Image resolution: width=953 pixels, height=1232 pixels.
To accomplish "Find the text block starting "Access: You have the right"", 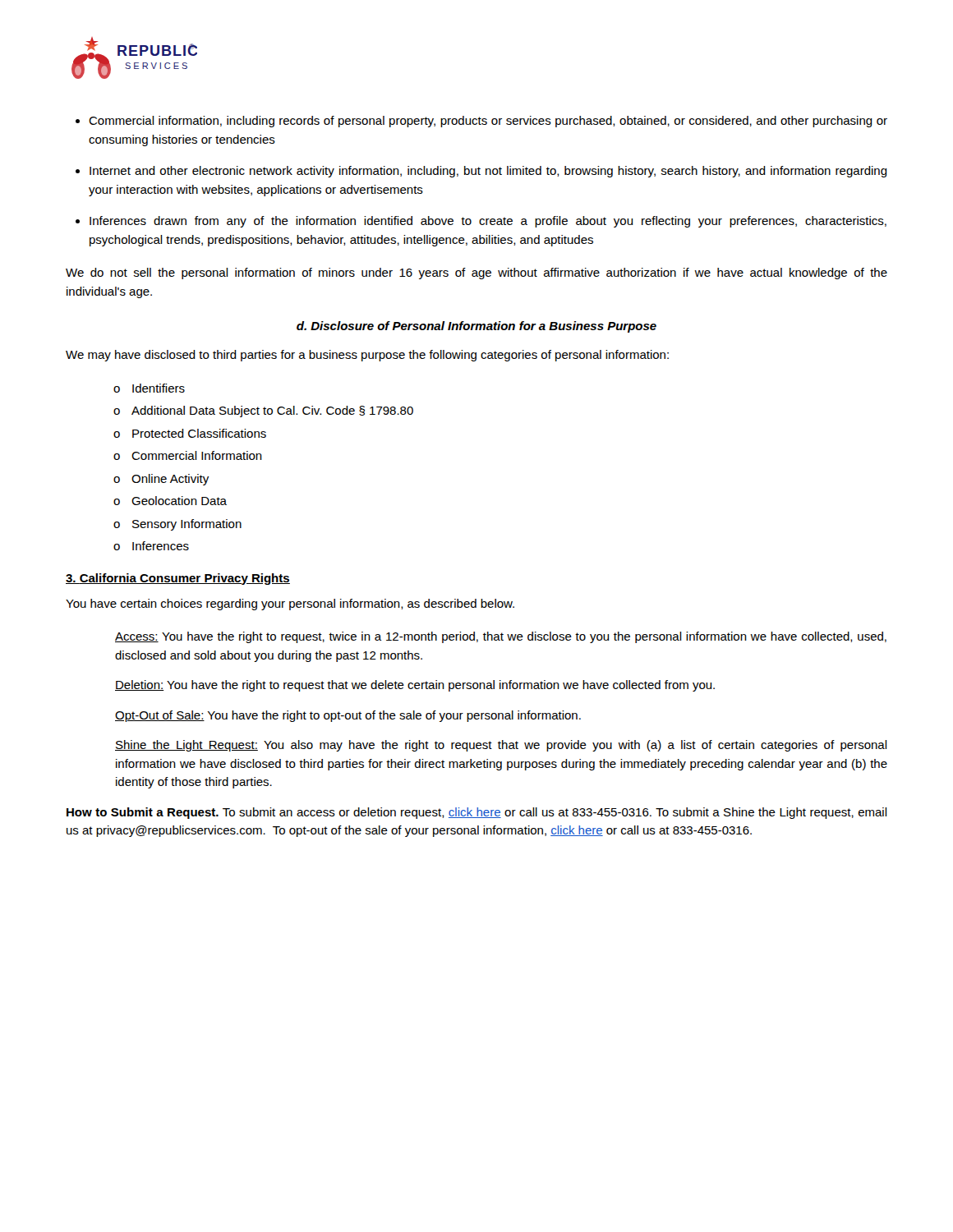I will coord(501,645).
